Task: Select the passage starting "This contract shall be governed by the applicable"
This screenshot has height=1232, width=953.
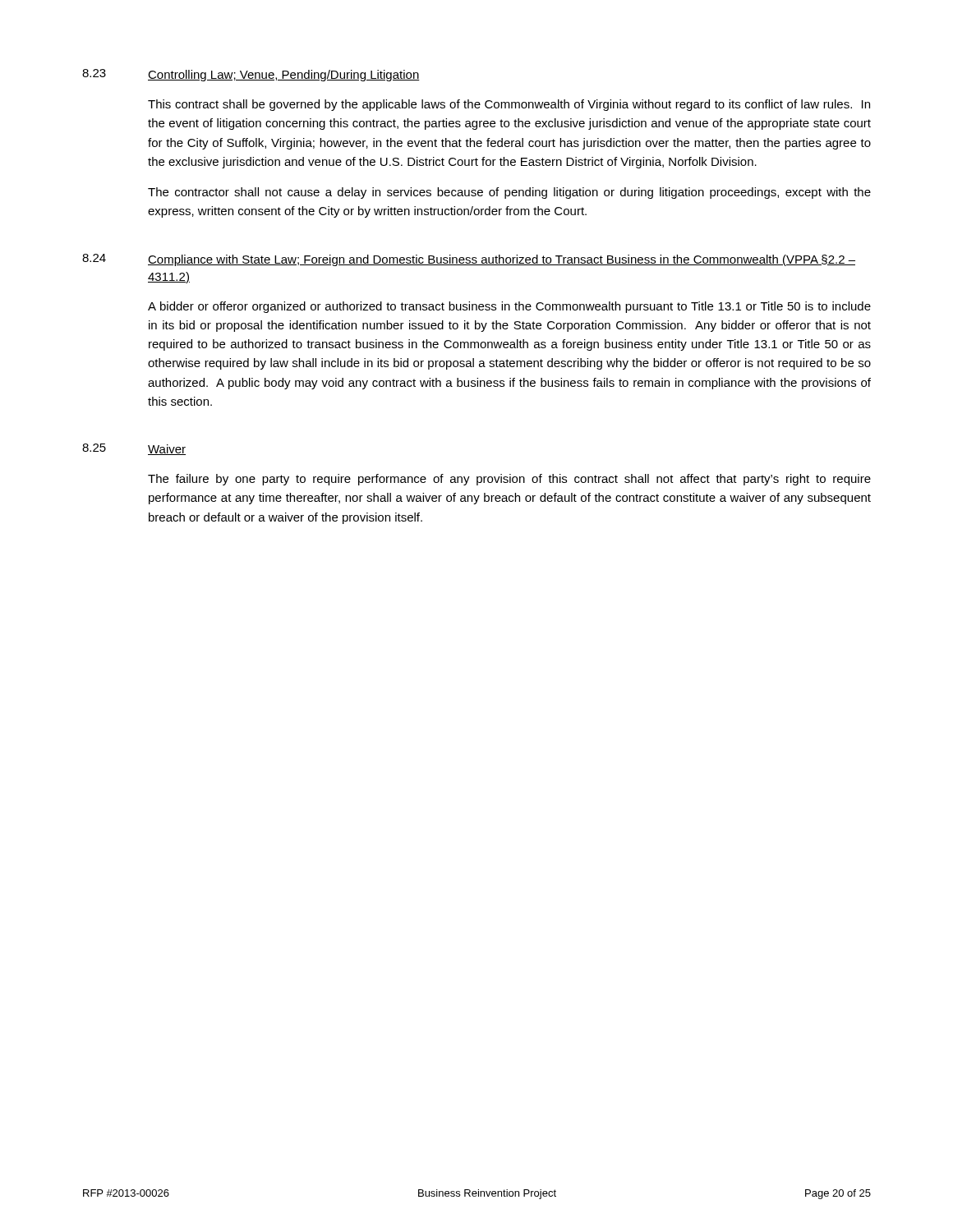Action: click(x=509, y=133)
